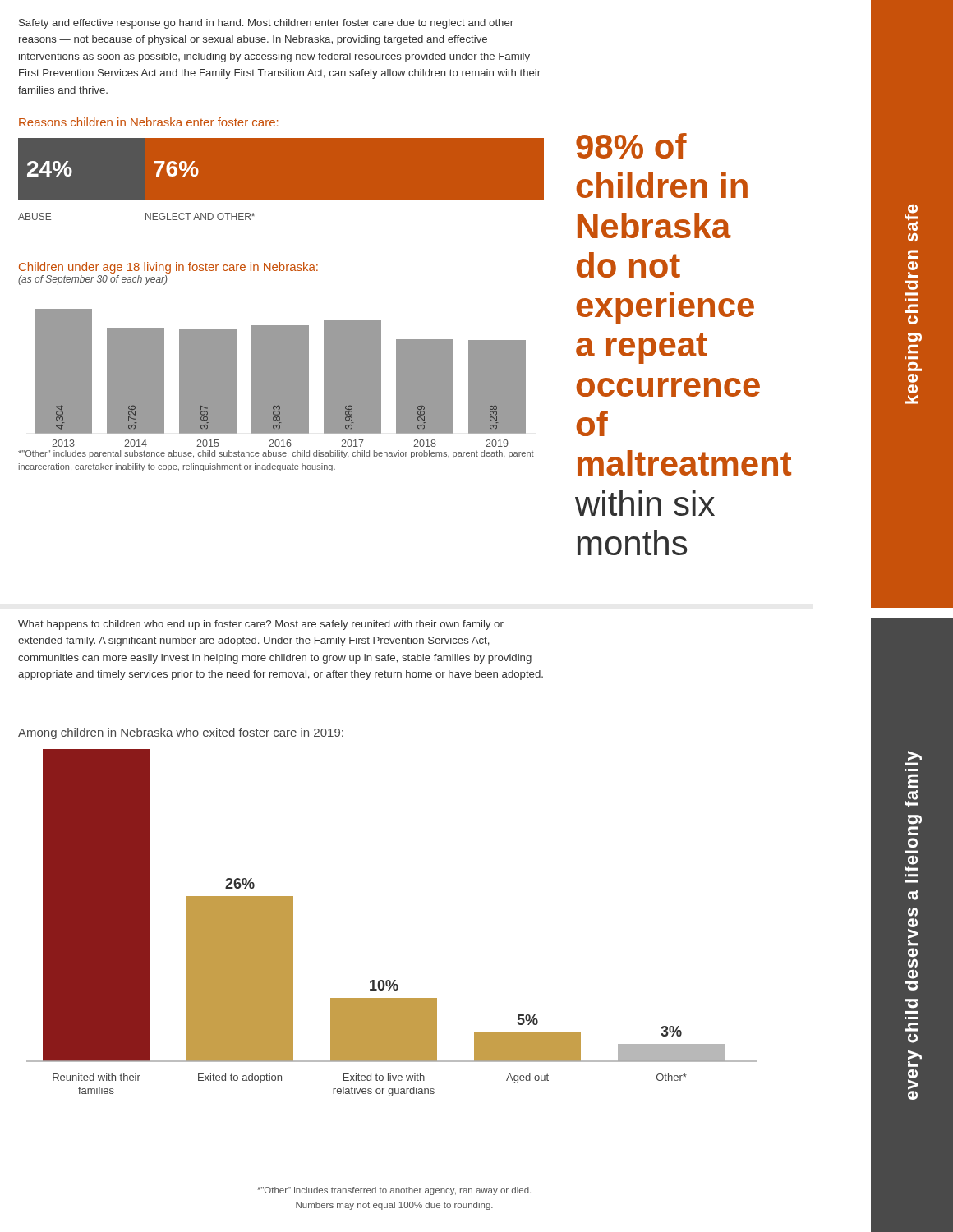The width and height of the screenshot is (953, 1232).
Task: Select the passage starting "What happens to children who end up in"
Action: (281, 649)
